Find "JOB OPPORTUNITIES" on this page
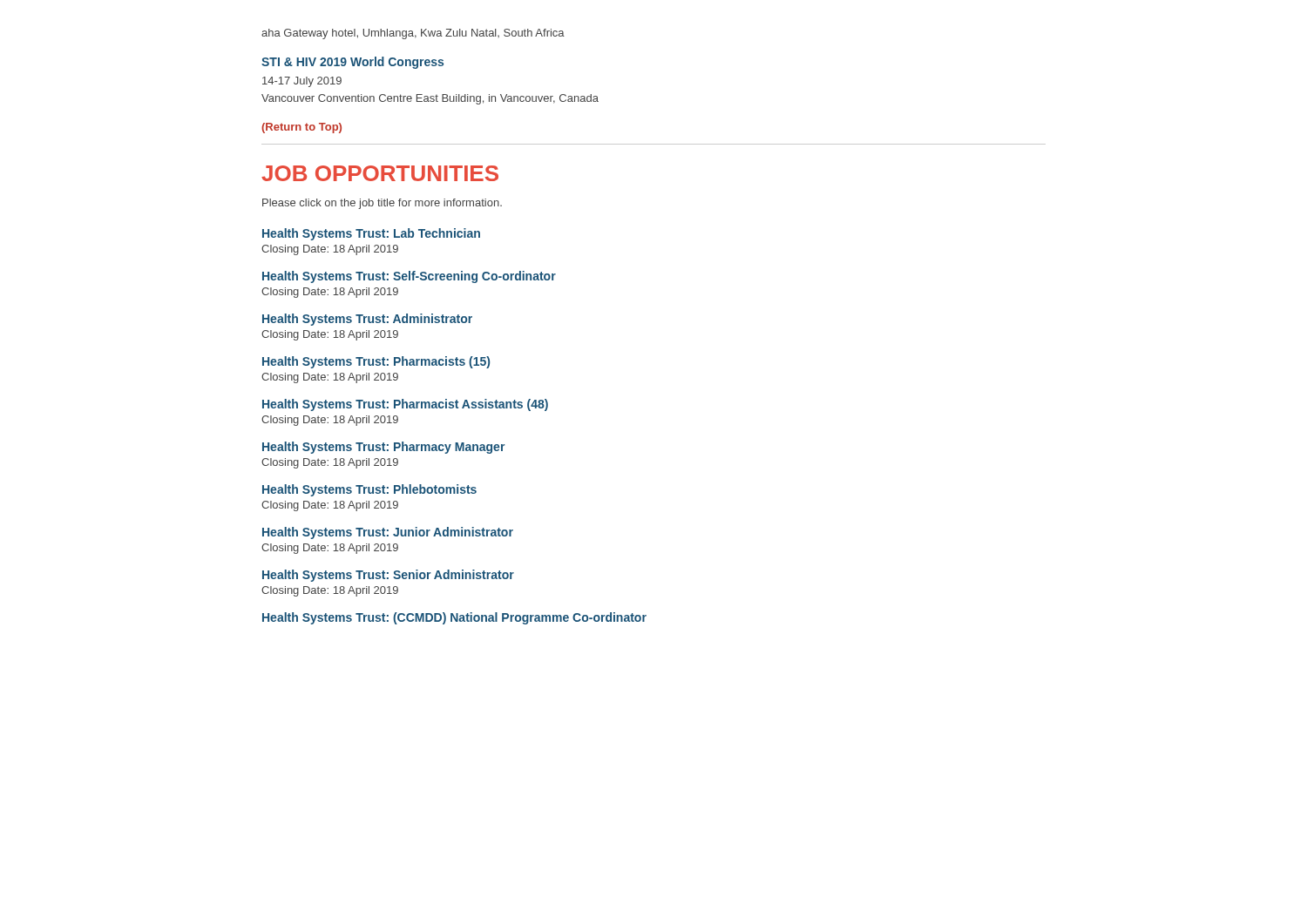 point(380,173)
